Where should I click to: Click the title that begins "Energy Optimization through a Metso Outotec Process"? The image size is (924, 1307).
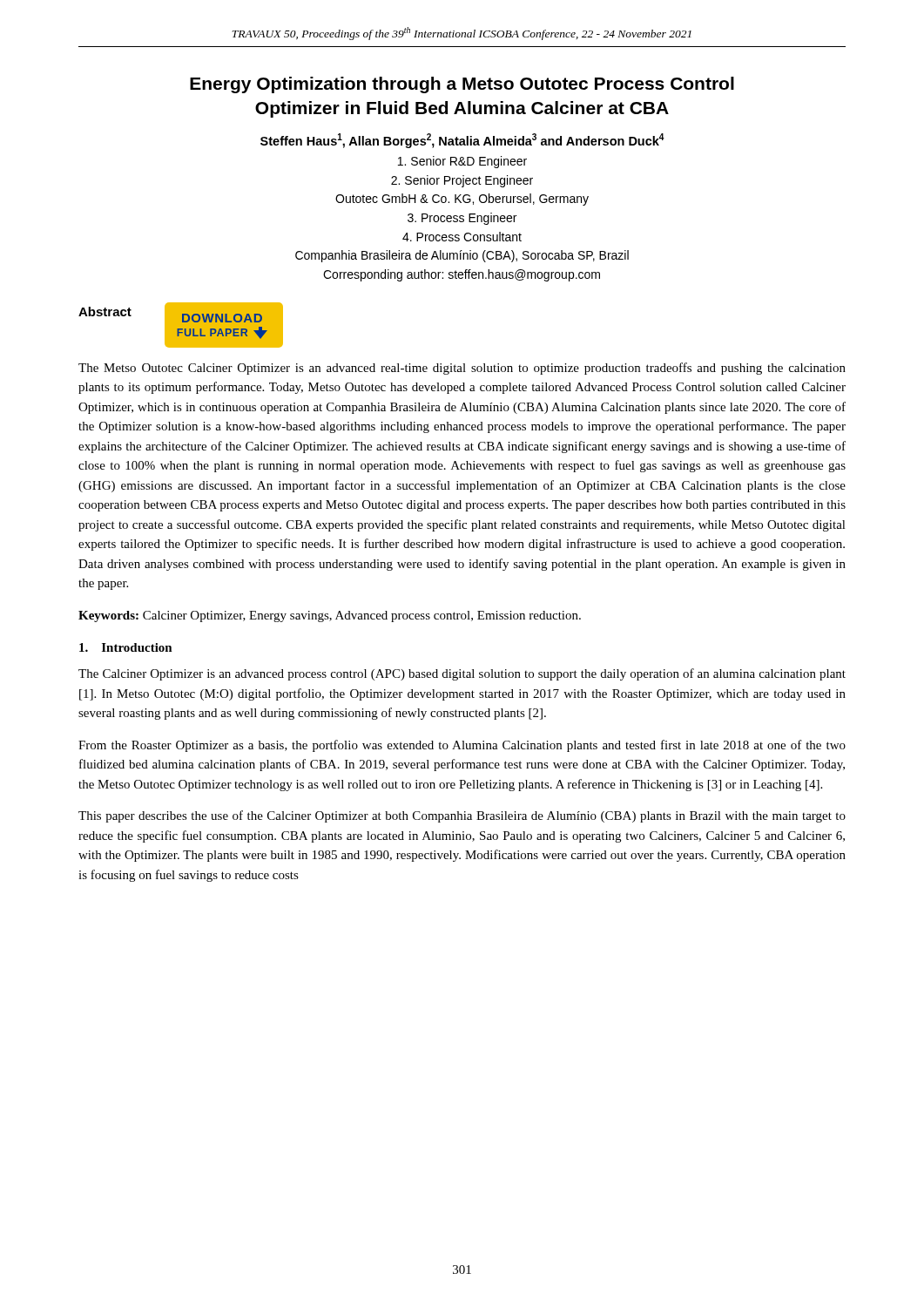[462, 96]
